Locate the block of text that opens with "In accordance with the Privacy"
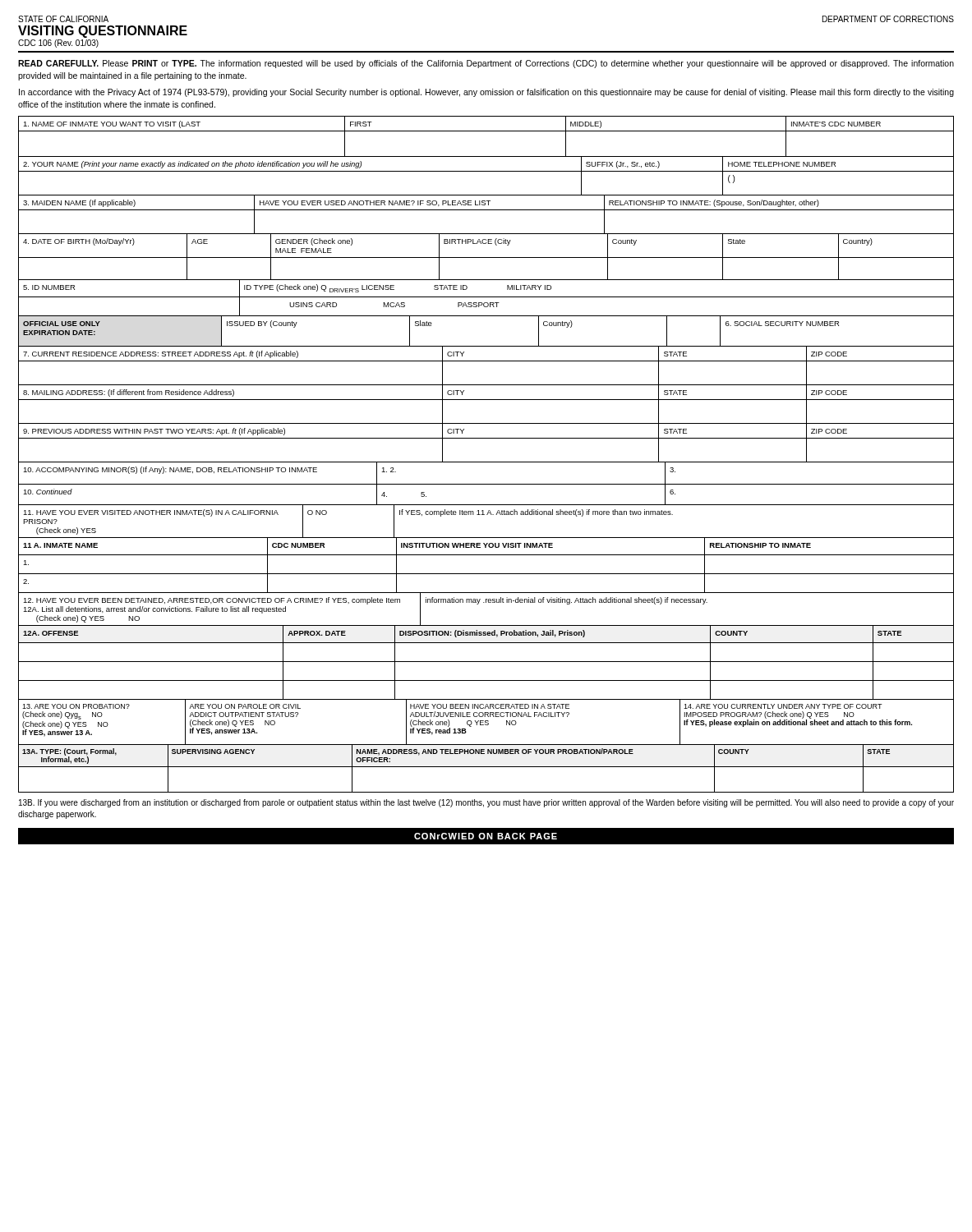This screenshot has width=972, height=1232. pos(486,98)
